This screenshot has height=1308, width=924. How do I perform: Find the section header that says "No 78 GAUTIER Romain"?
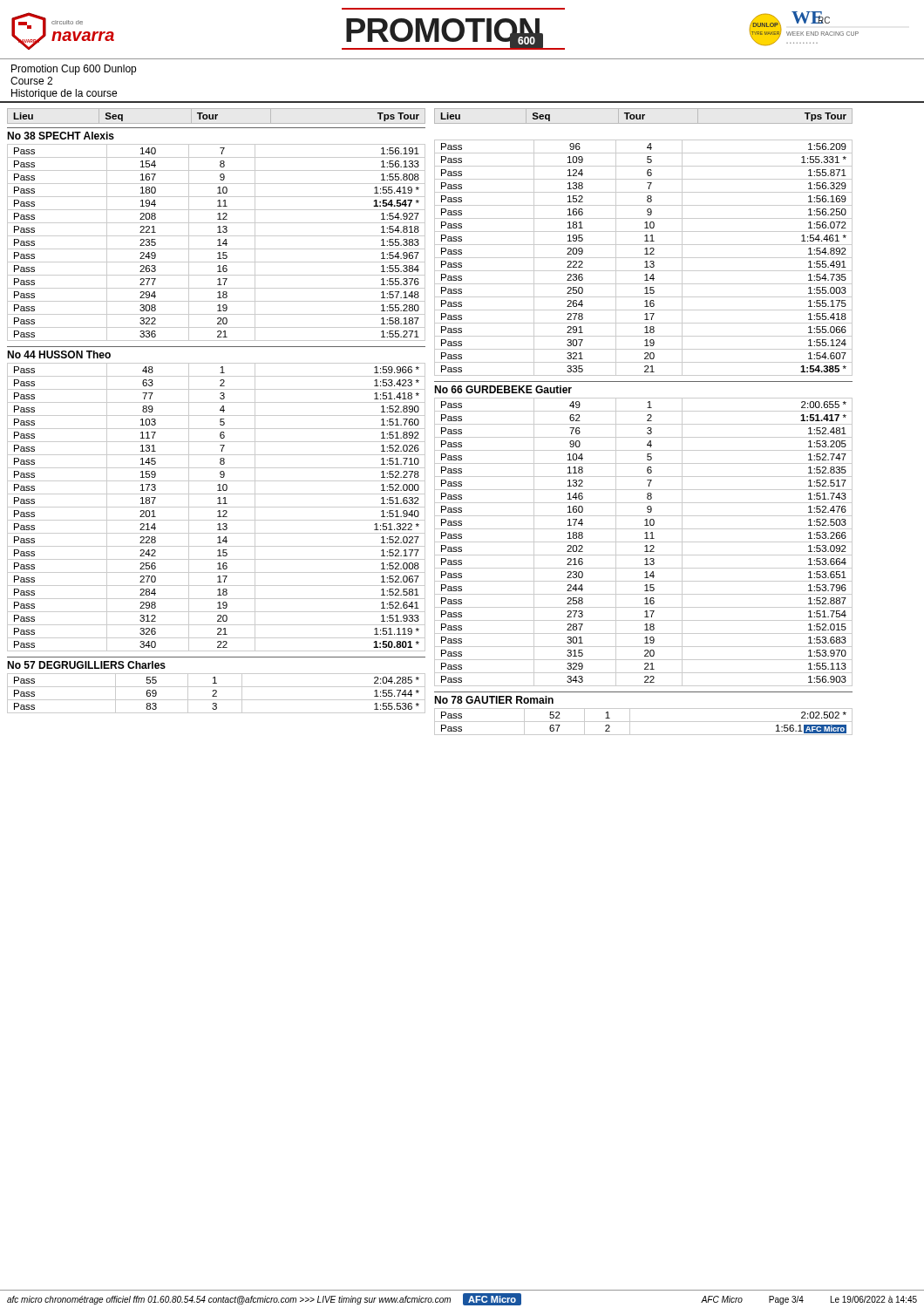494,700
